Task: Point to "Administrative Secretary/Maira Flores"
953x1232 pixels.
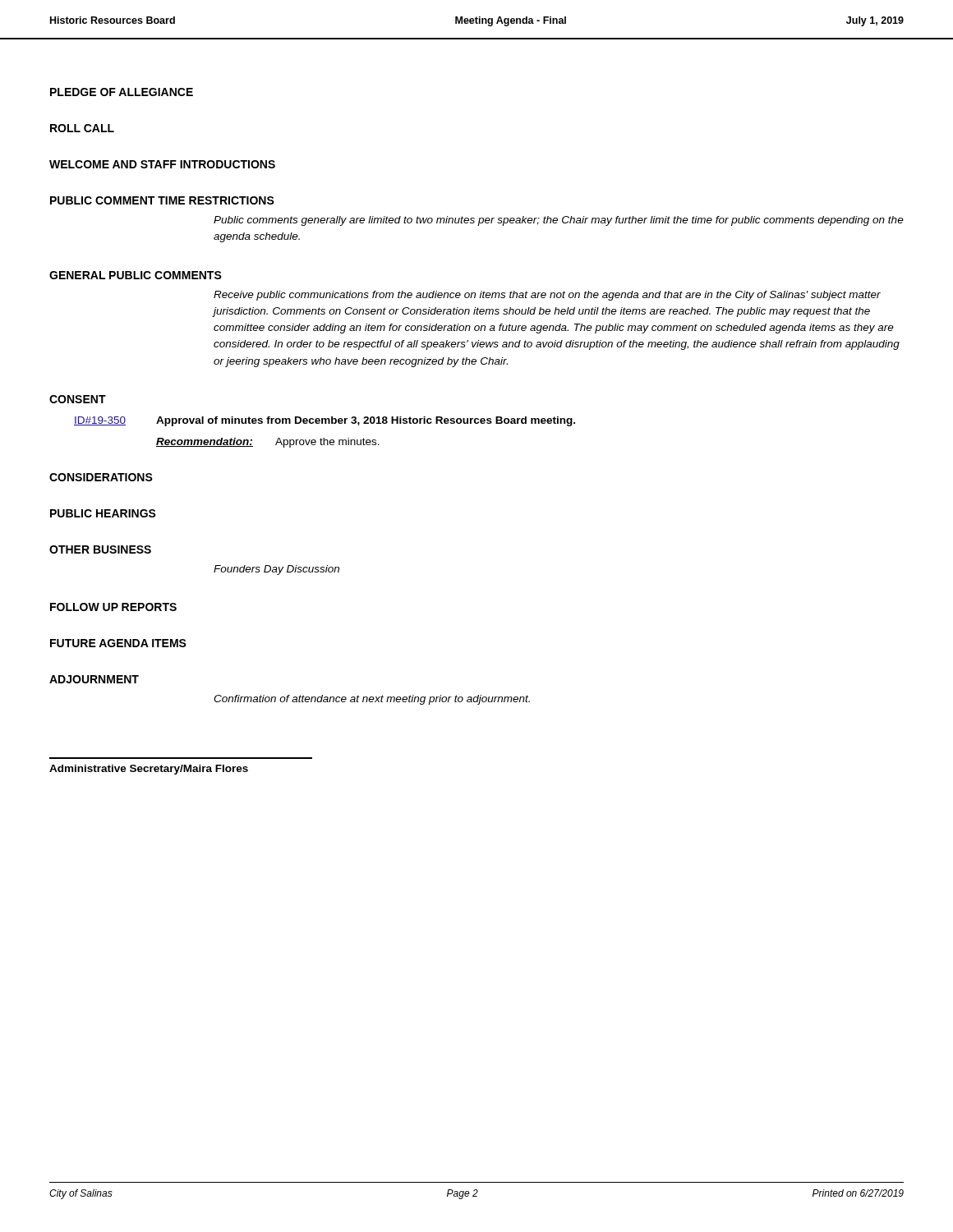Action: pyautogui.click(x=149, y=770)
